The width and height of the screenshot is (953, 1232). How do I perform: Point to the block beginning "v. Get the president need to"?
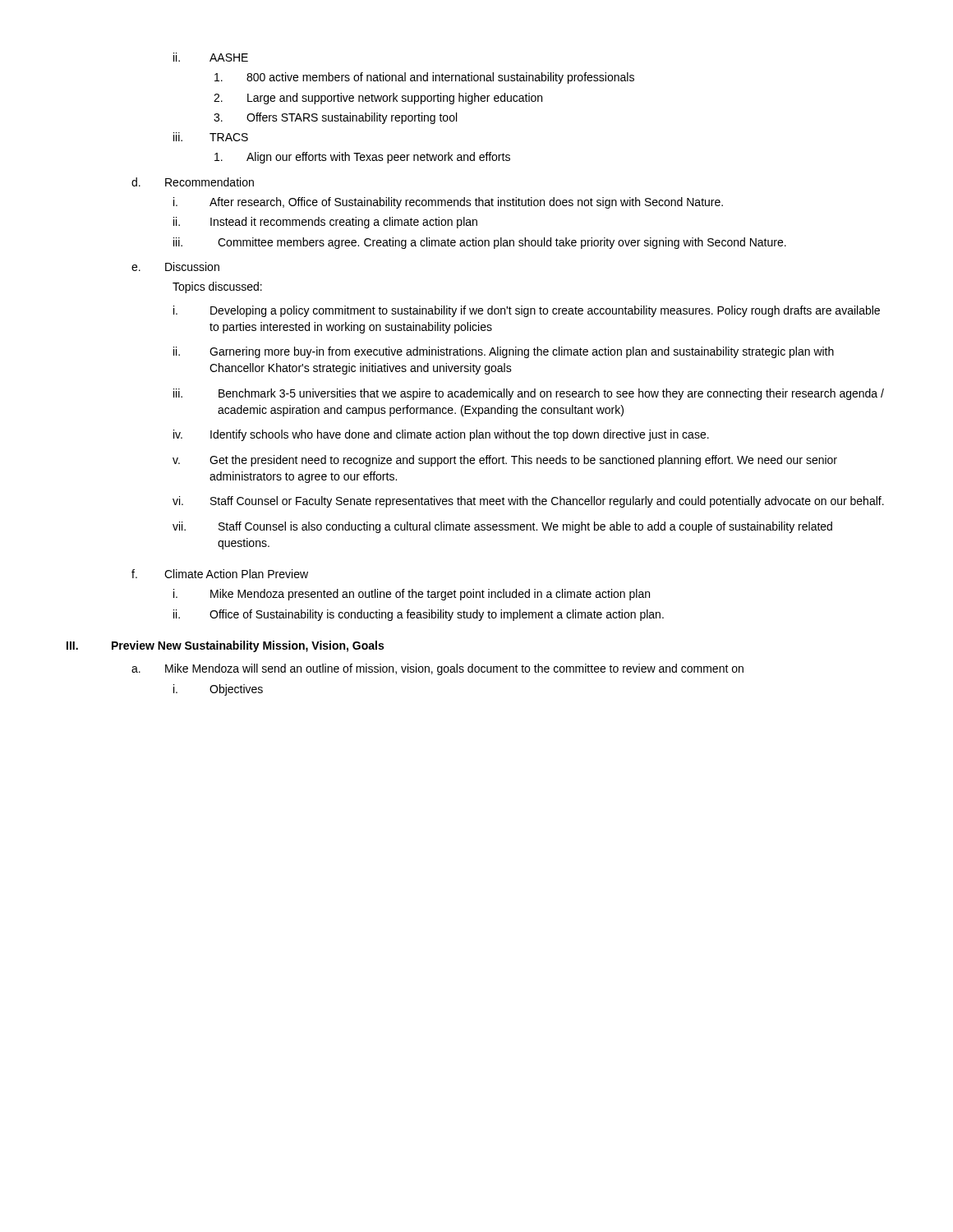coord(530,468)
